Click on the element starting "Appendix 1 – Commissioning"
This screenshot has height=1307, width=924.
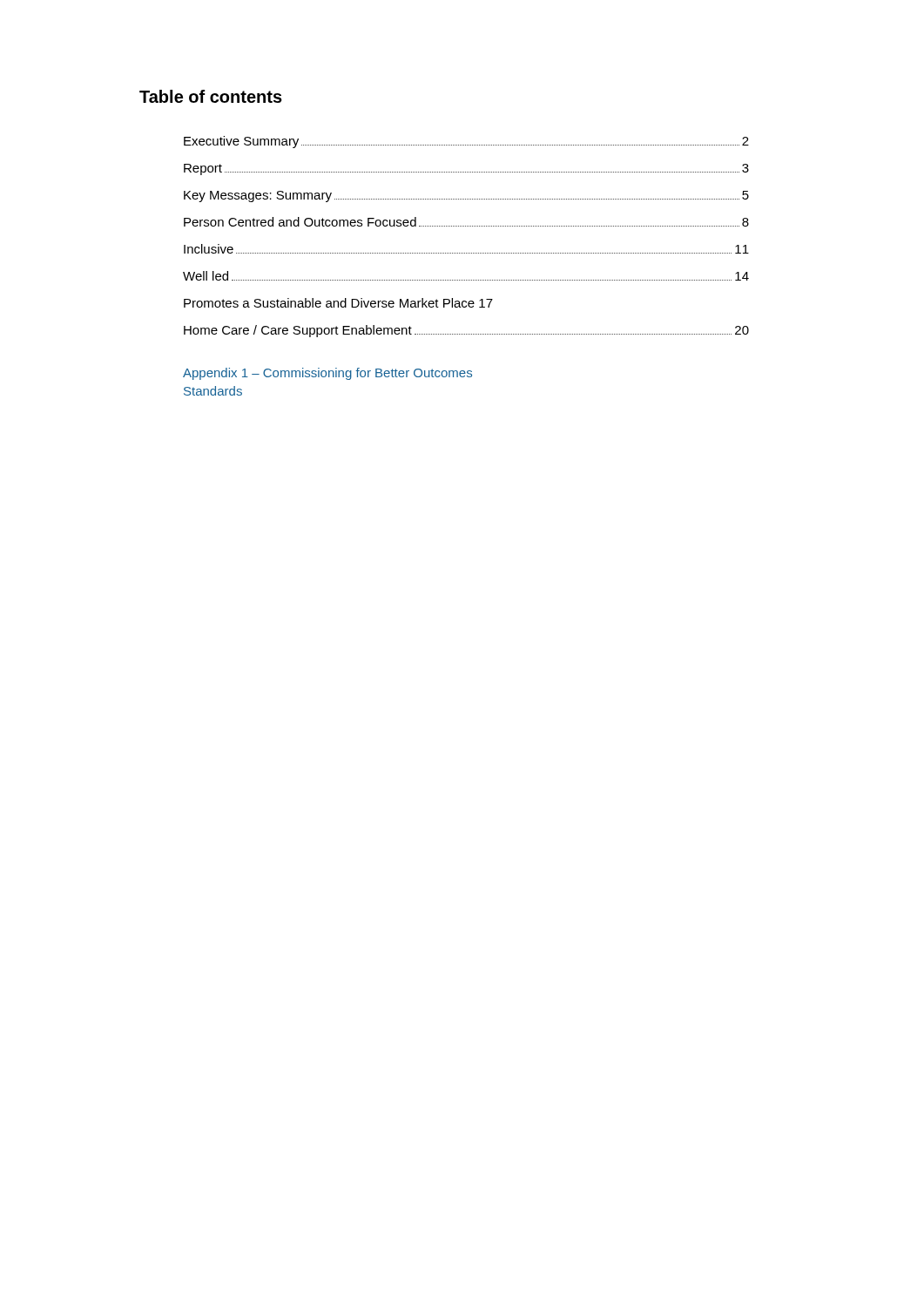point(466,382)
